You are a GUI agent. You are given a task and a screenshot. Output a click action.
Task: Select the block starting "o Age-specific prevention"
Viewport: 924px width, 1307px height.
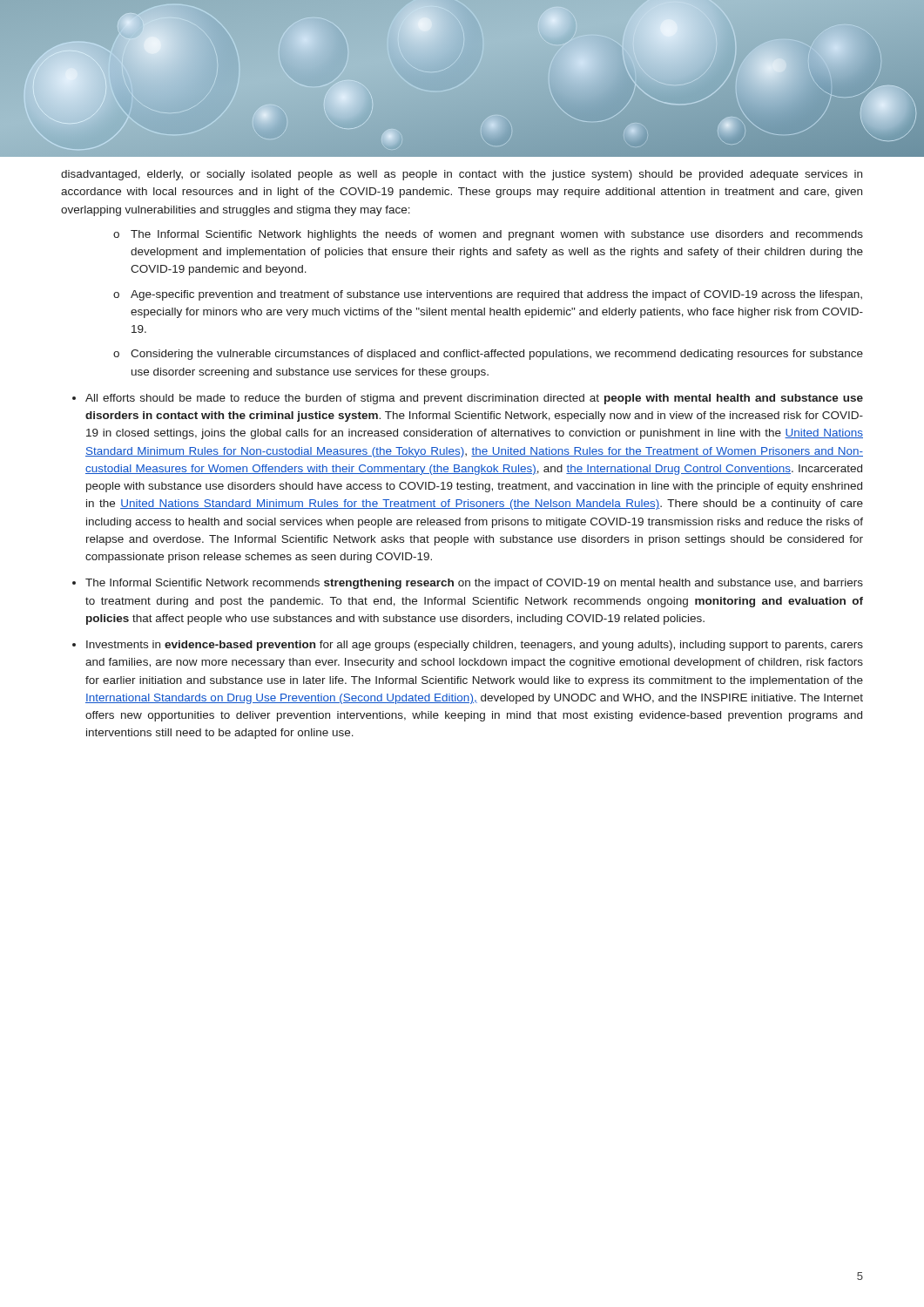[x=488, y=310]
